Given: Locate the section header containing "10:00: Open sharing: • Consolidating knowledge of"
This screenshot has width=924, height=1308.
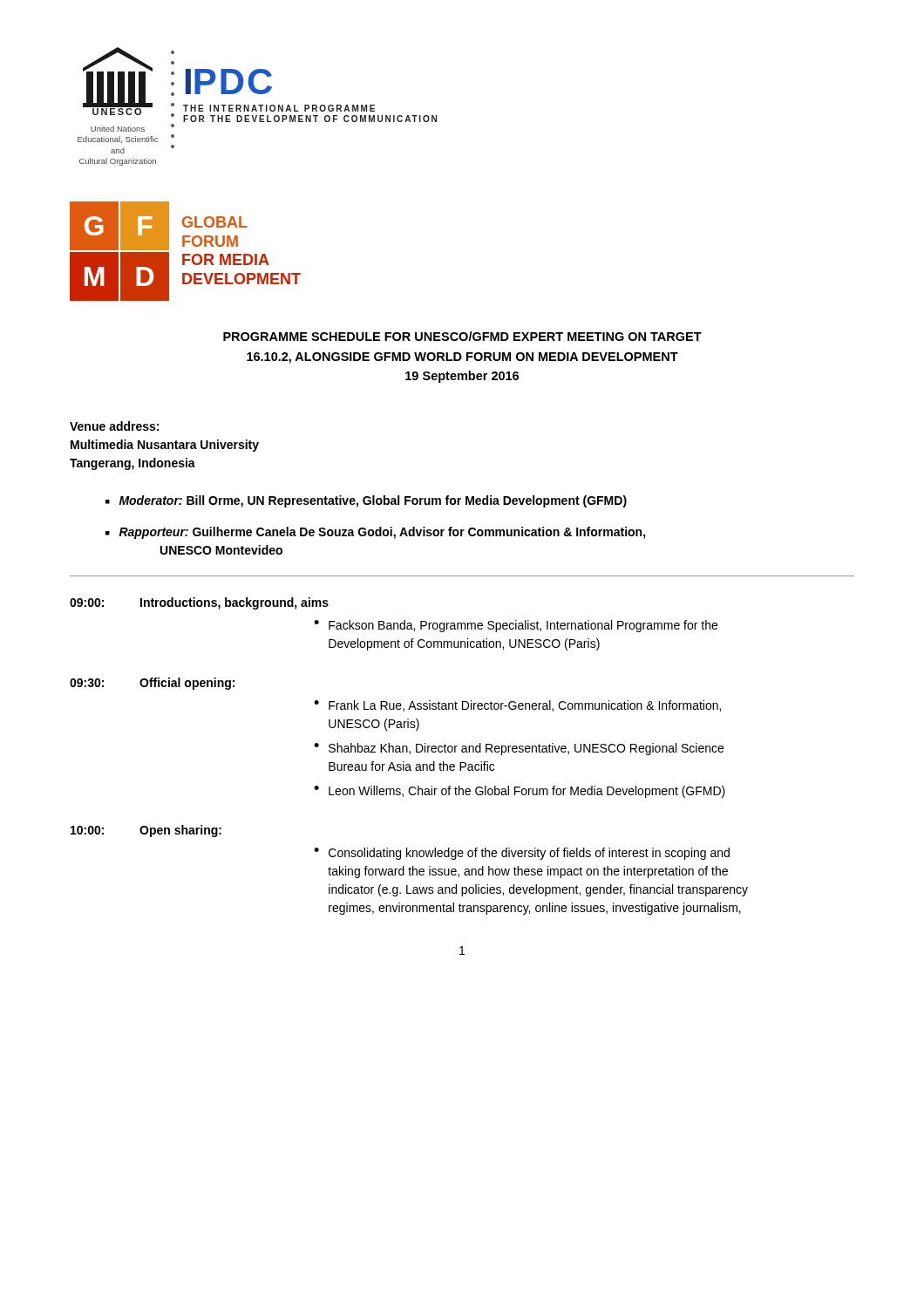Looking at the screenshot, I should click(462, 870).
